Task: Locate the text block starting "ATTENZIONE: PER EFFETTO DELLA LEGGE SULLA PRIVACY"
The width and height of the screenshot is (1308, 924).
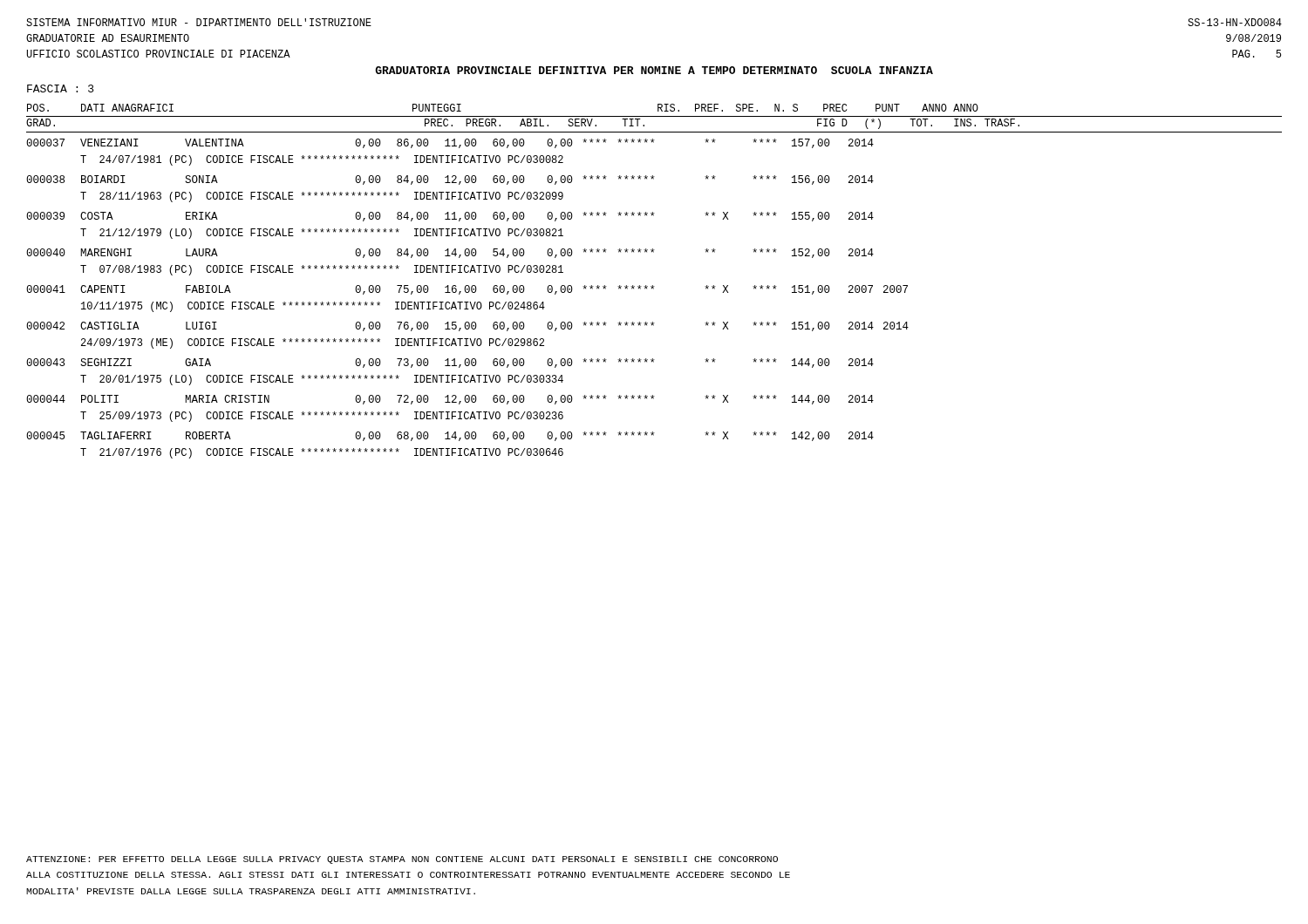Action: pyautogui.click(x=408, y=875)
